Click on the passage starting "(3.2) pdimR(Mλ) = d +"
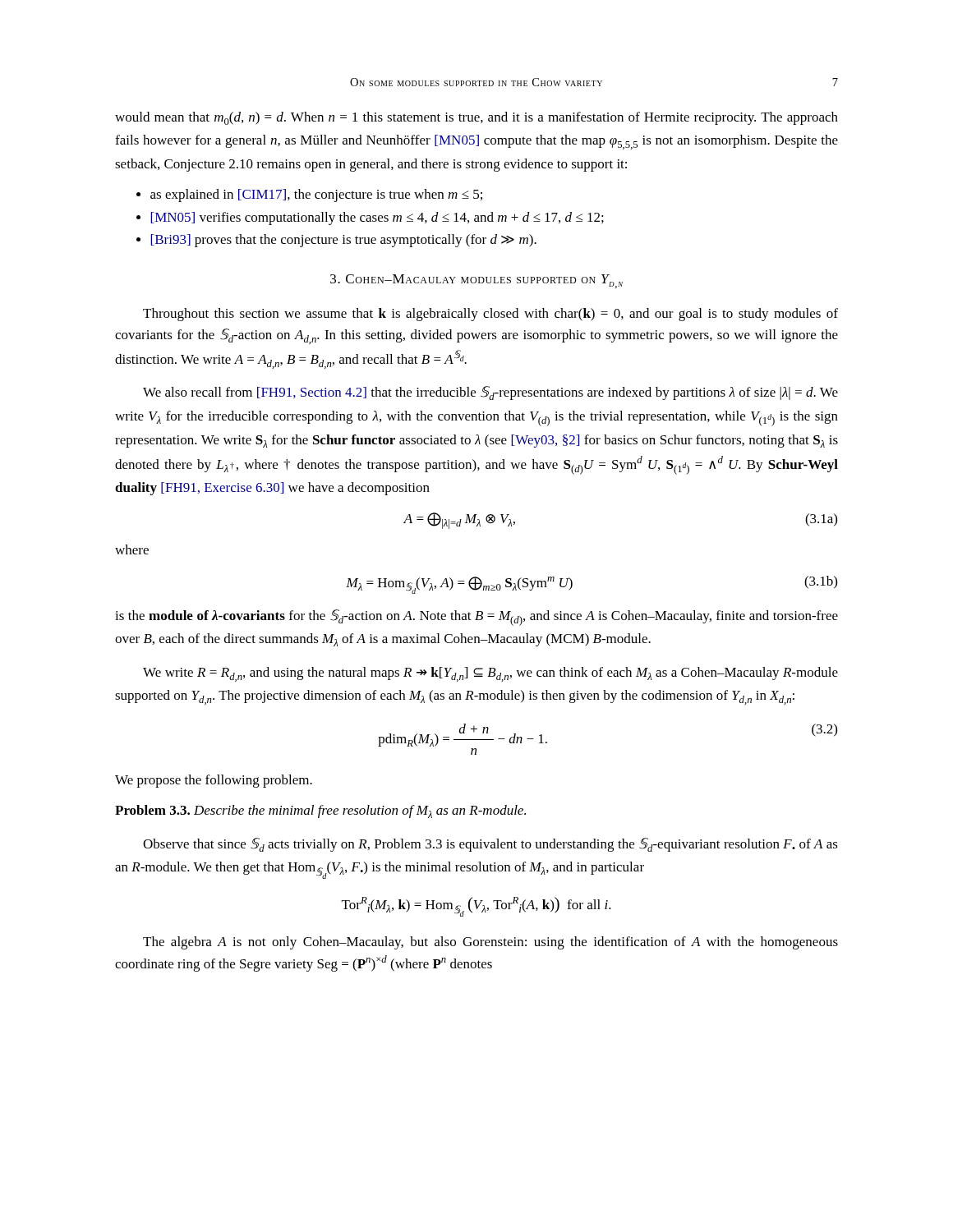Viewport: 953px width, 1232px height. click(476, 740)
